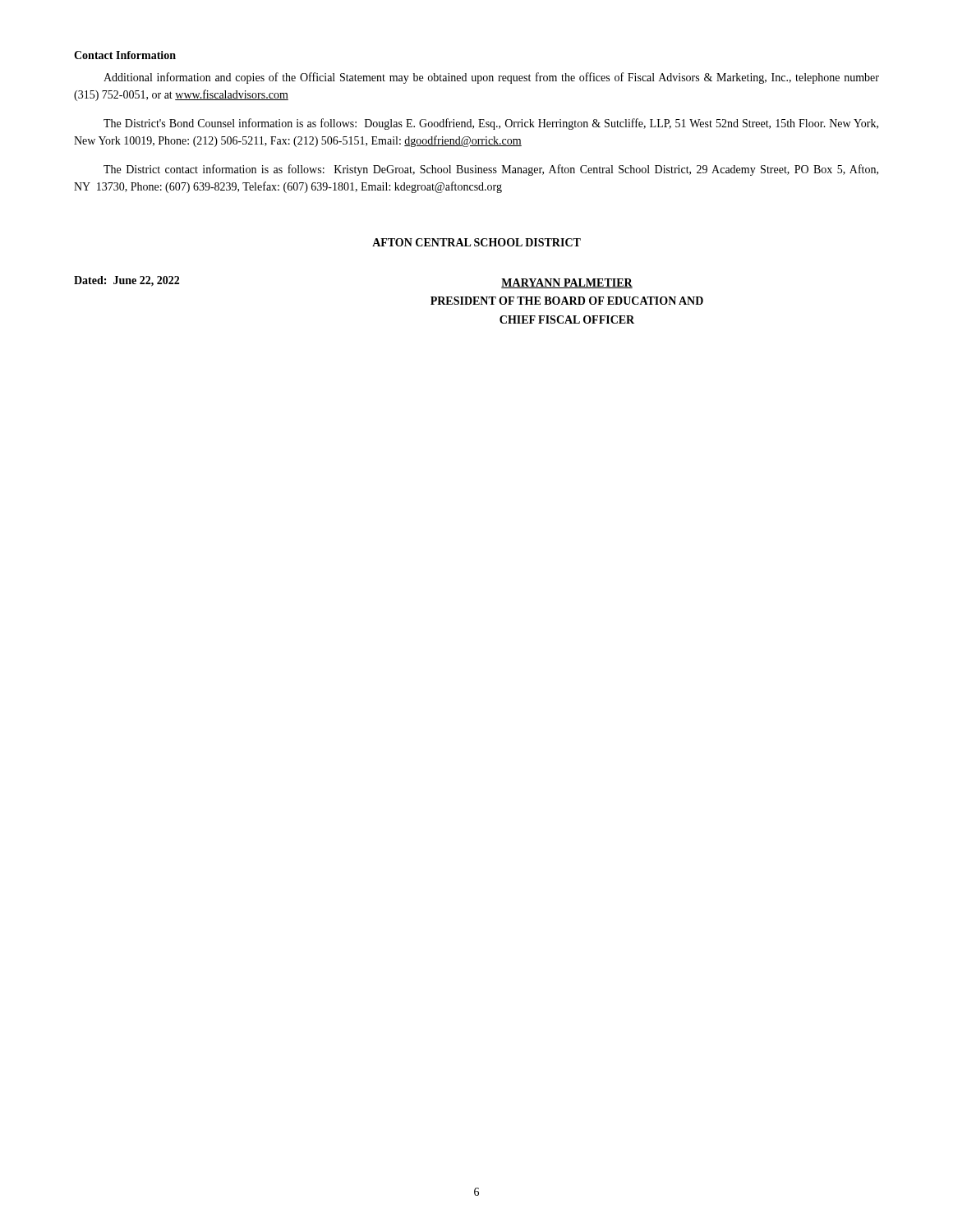Find the text block that says "Additional information and copies of"
Screen dimensions: 1232x953
[x=476, y=86]
